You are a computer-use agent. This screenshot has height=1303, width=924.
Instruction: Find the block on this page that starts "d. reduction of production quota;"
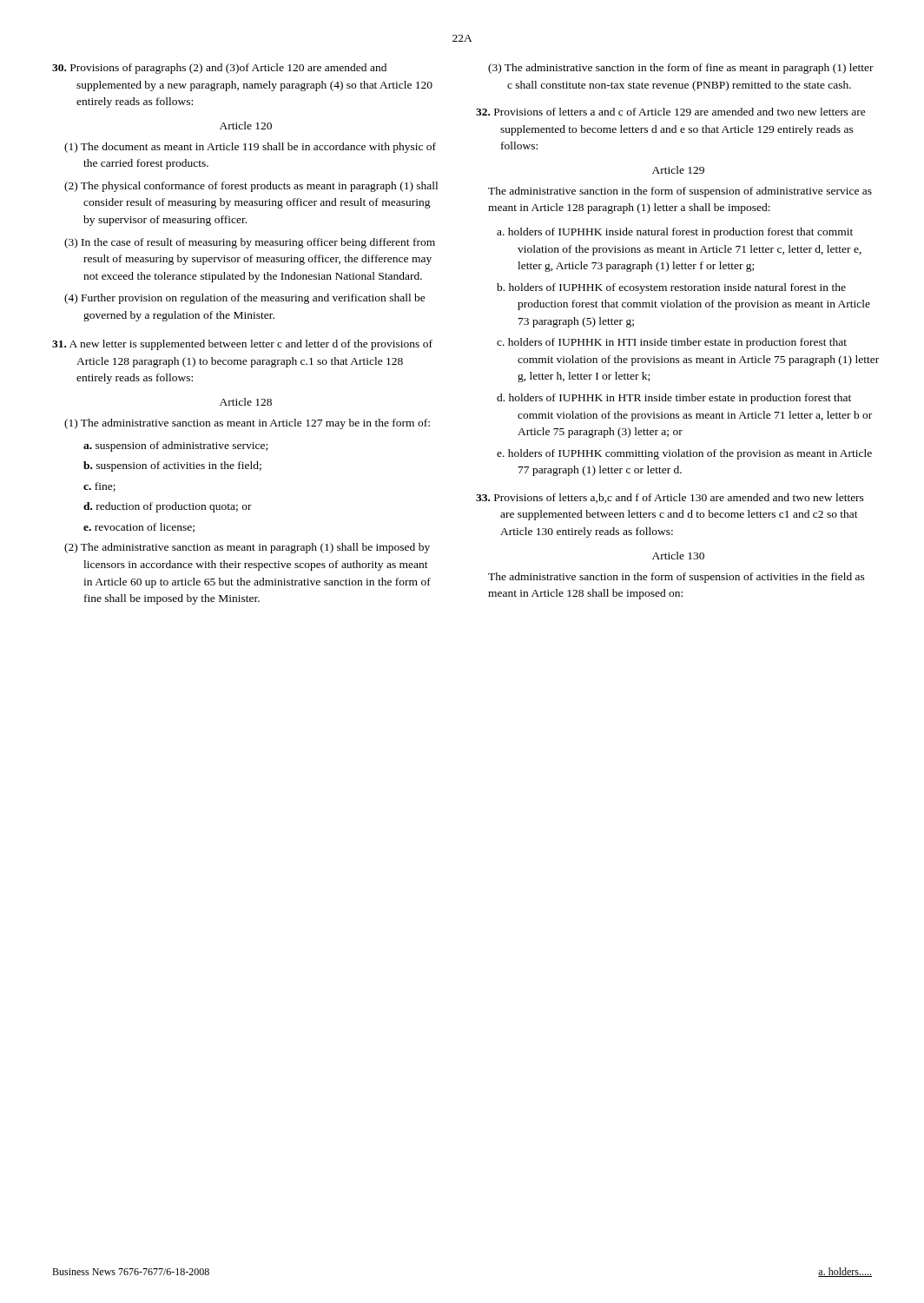click(x=246, y=506)
